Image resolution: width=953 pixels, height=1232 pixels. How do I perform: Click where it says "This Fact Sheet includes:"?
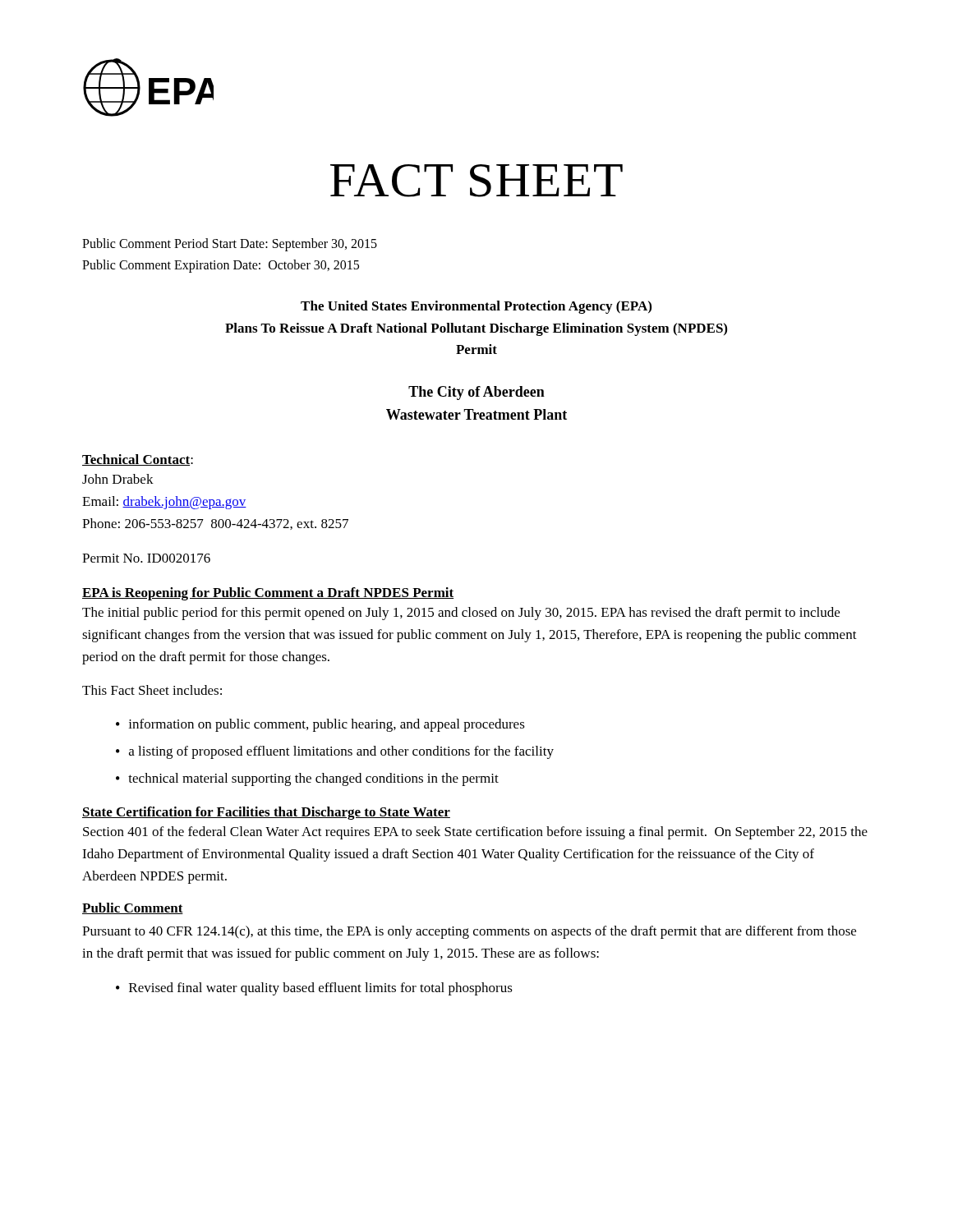click(x=153, y=690)
